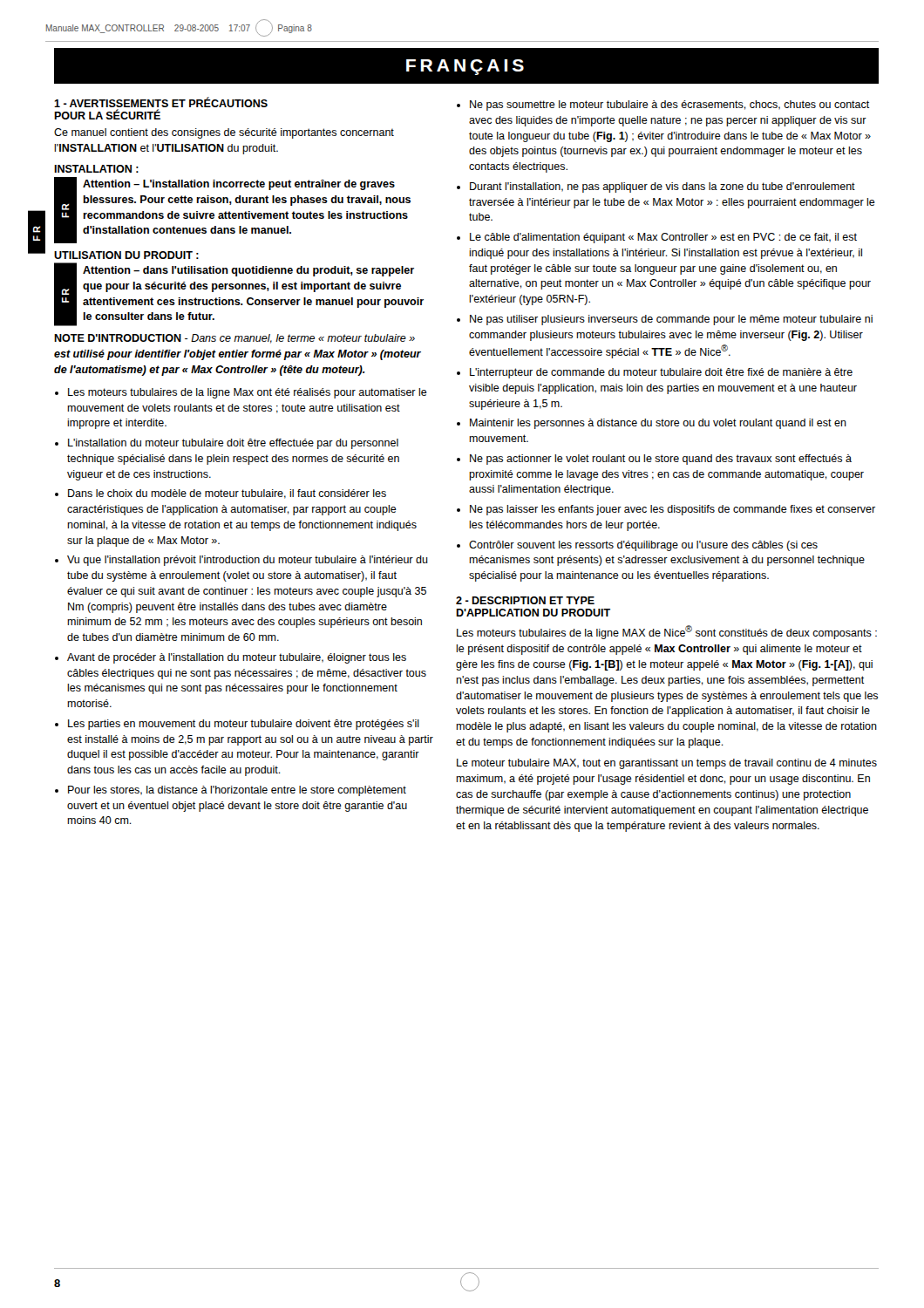Navigate to the text starting "INSTALLATION :"
This screenshot has height=1308, width=924.
click(x=97, y=169)
